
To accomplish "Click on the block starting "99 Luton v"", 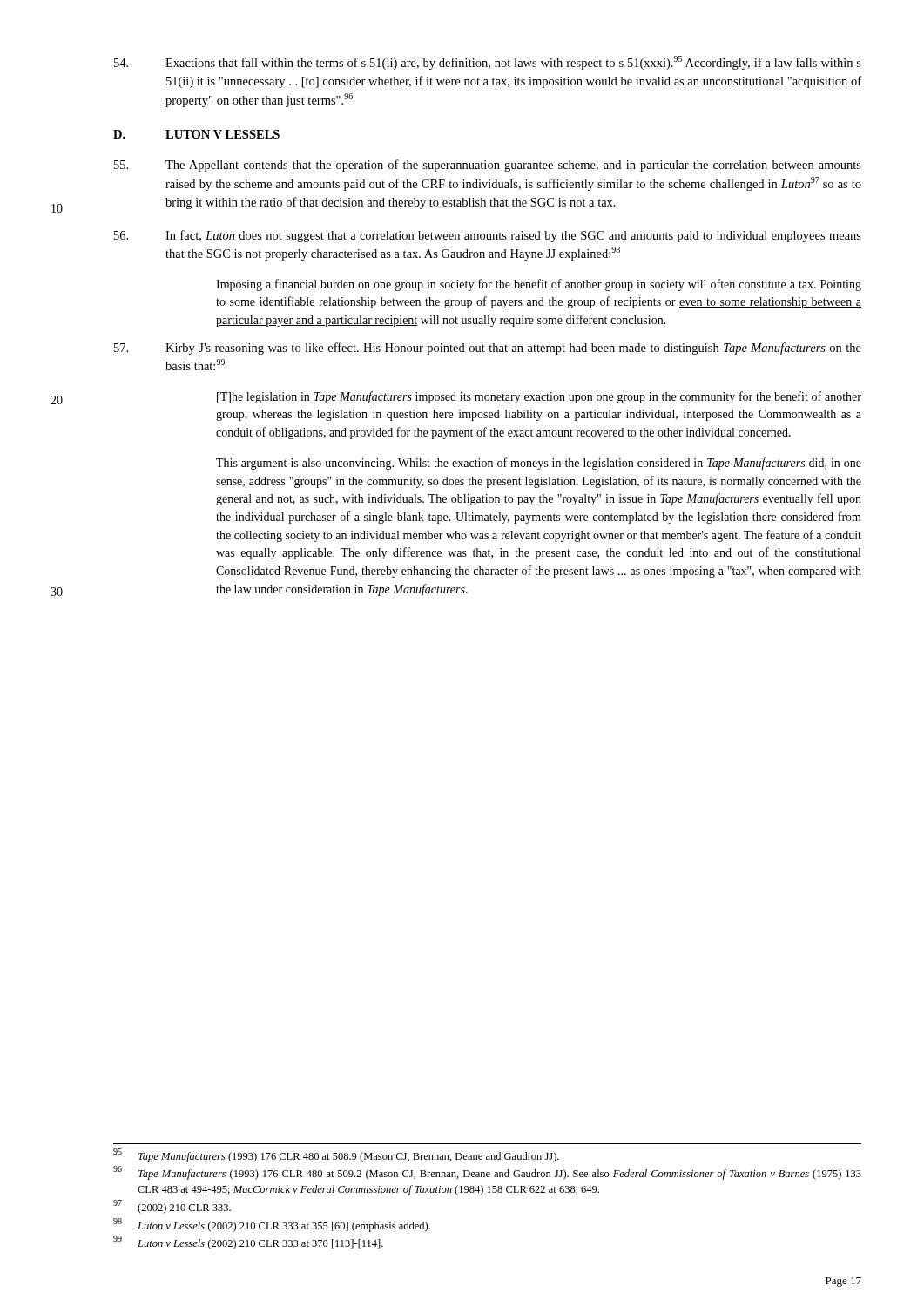I will point(248,1243).
